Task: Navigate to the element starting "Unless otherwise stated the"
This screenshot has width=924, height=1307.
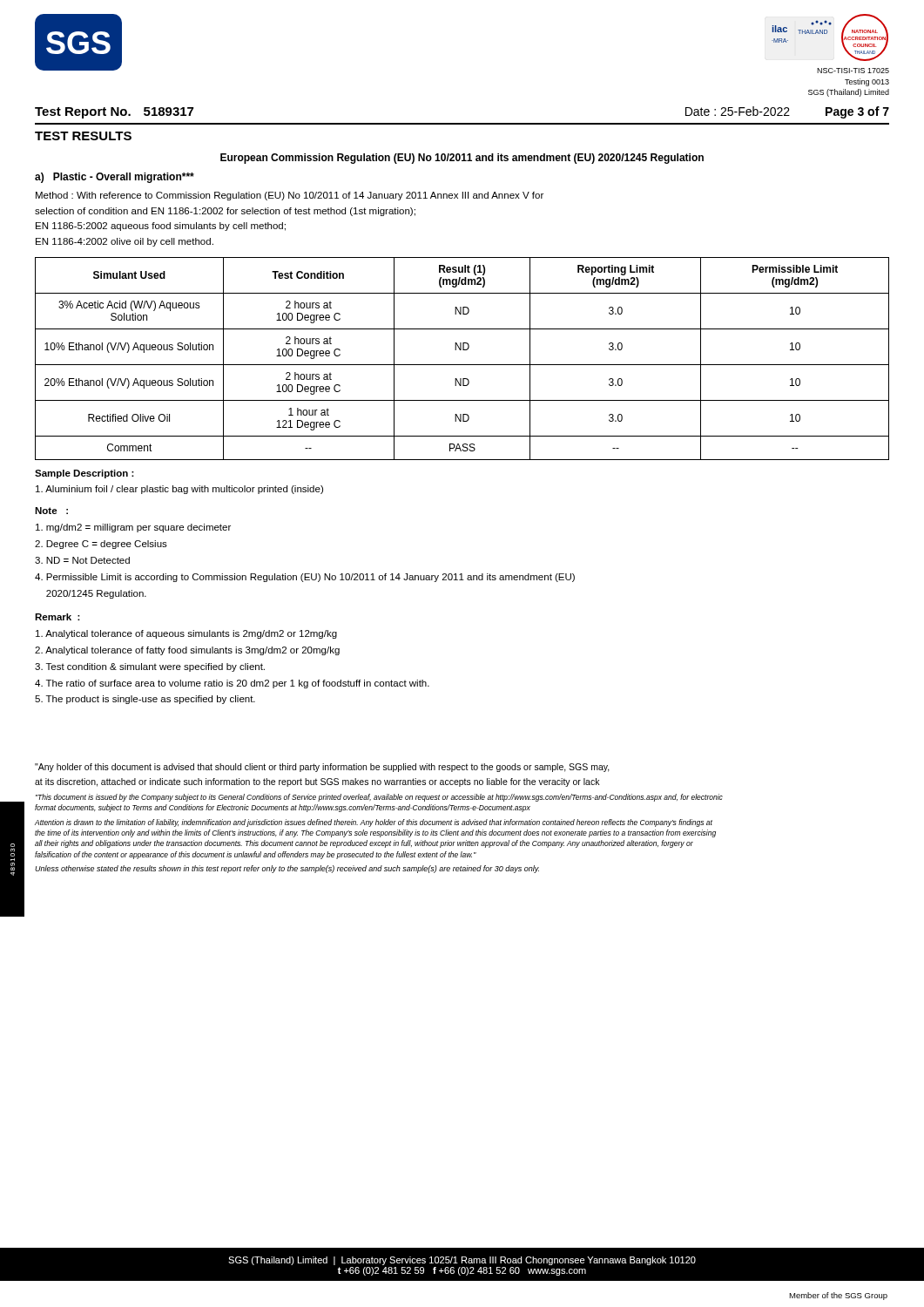Action: 287,869
